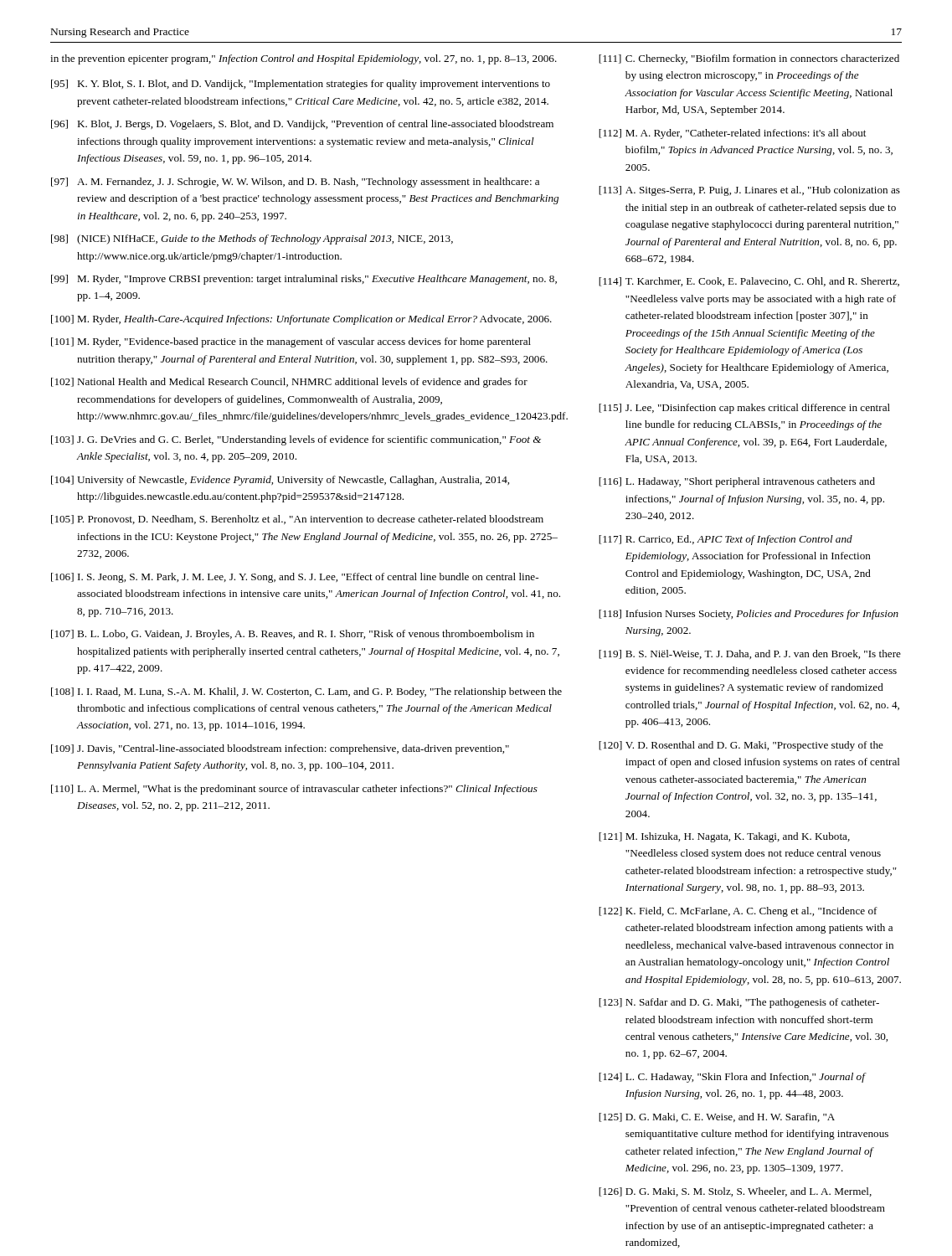Navigate to the region starting "[115] J. Lee, "Disinfection"
This screenshot has height=1256, width=952.
[x=750, y=433]
